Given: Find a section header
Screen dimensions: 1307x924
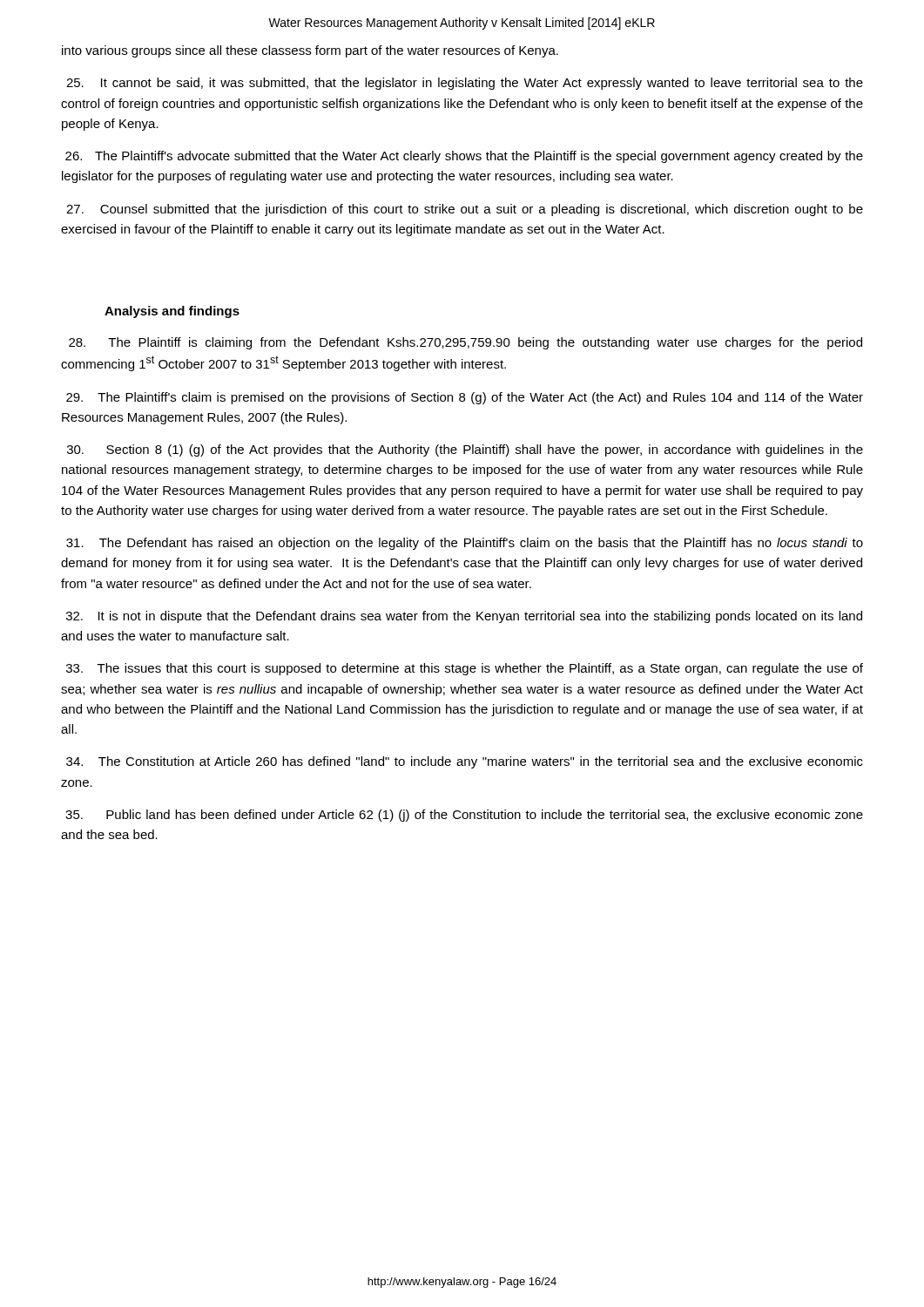Looking at the screenshot, I should click(x=172, y=311).
